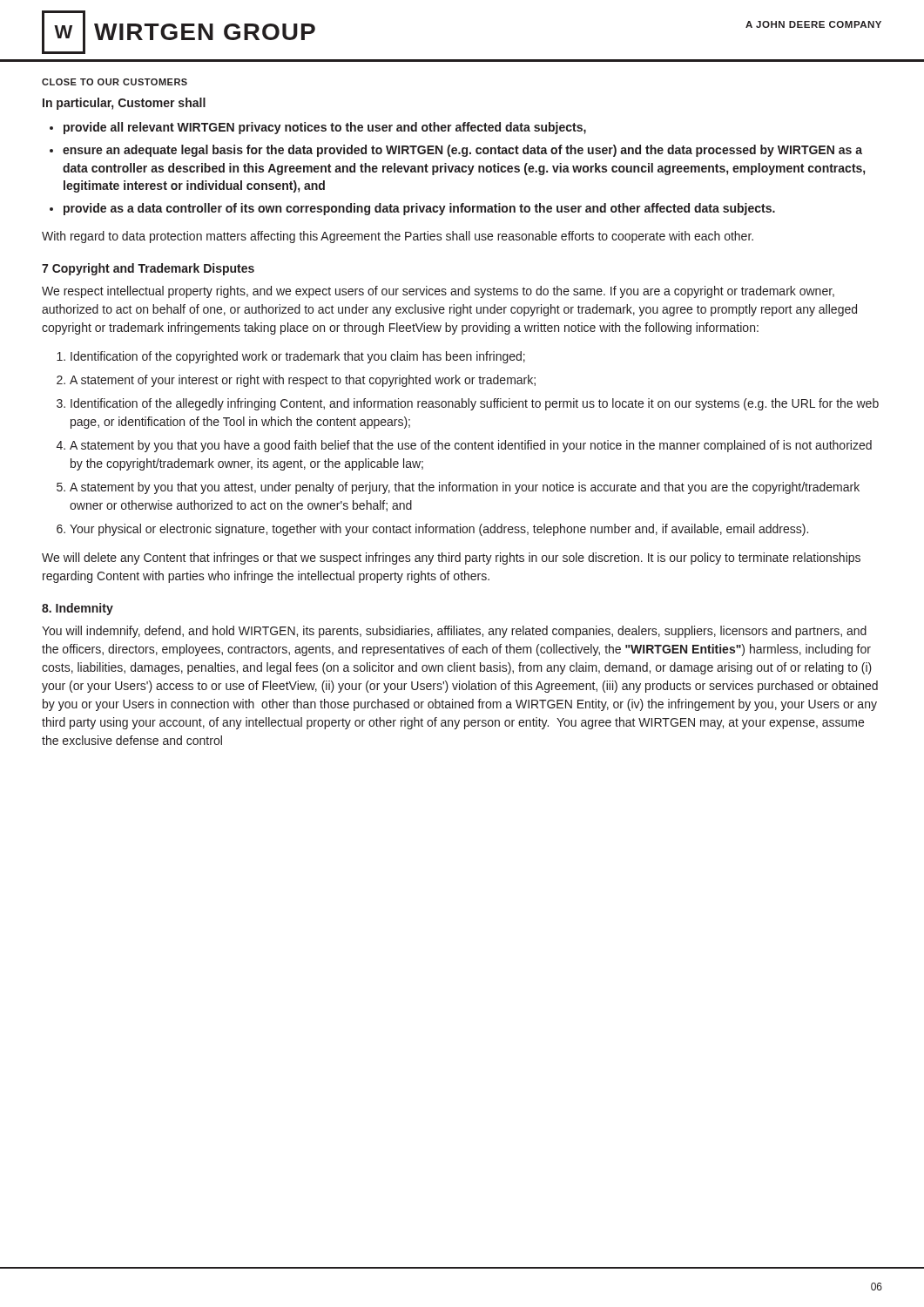
Task: Click on the block starting "7 Copyright and Trademark Disputes"
Action: click(x=148, y=269)
